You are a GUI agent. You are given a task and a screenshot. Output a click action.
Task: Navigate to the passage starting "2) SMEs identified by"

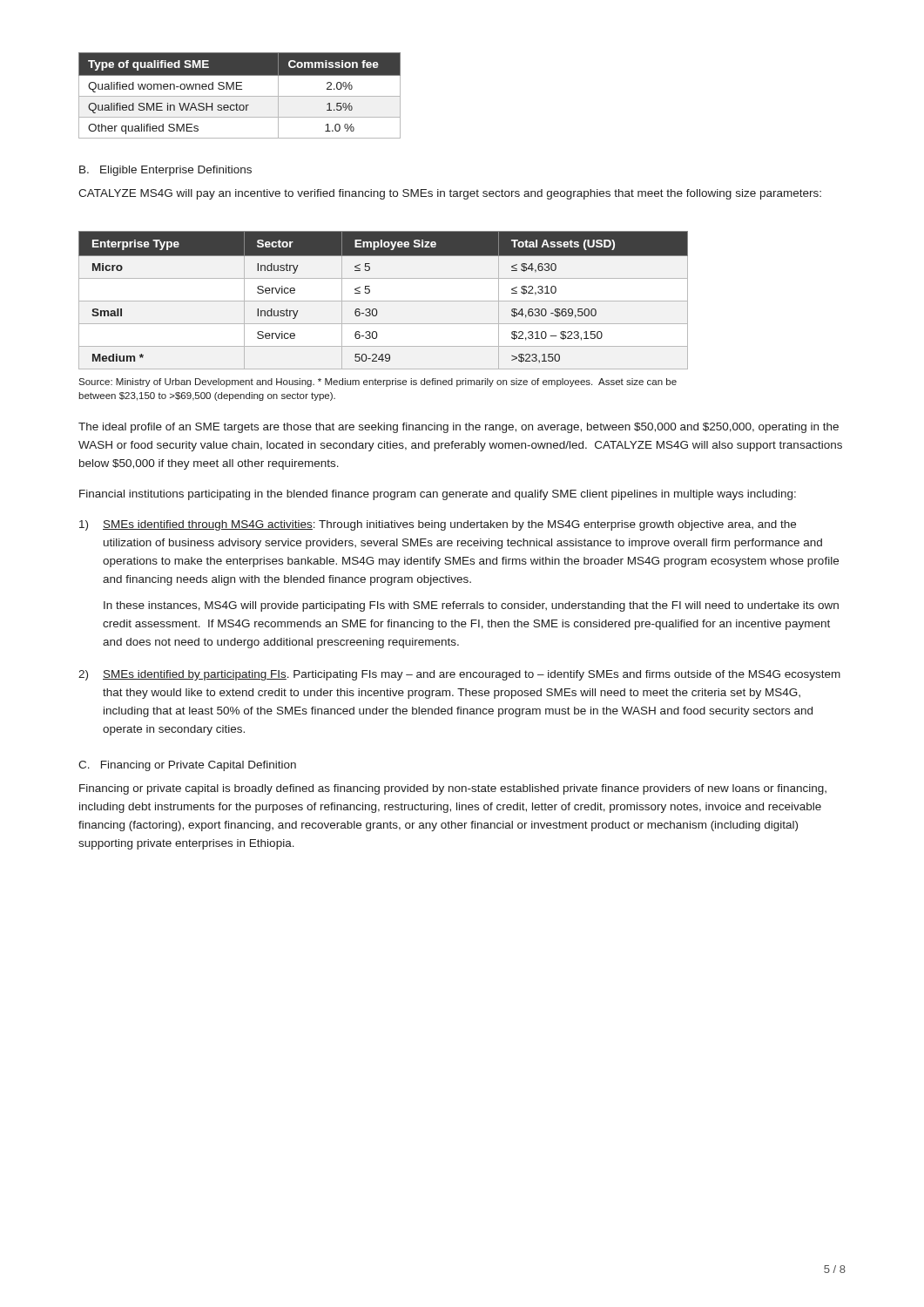[462, 702]
